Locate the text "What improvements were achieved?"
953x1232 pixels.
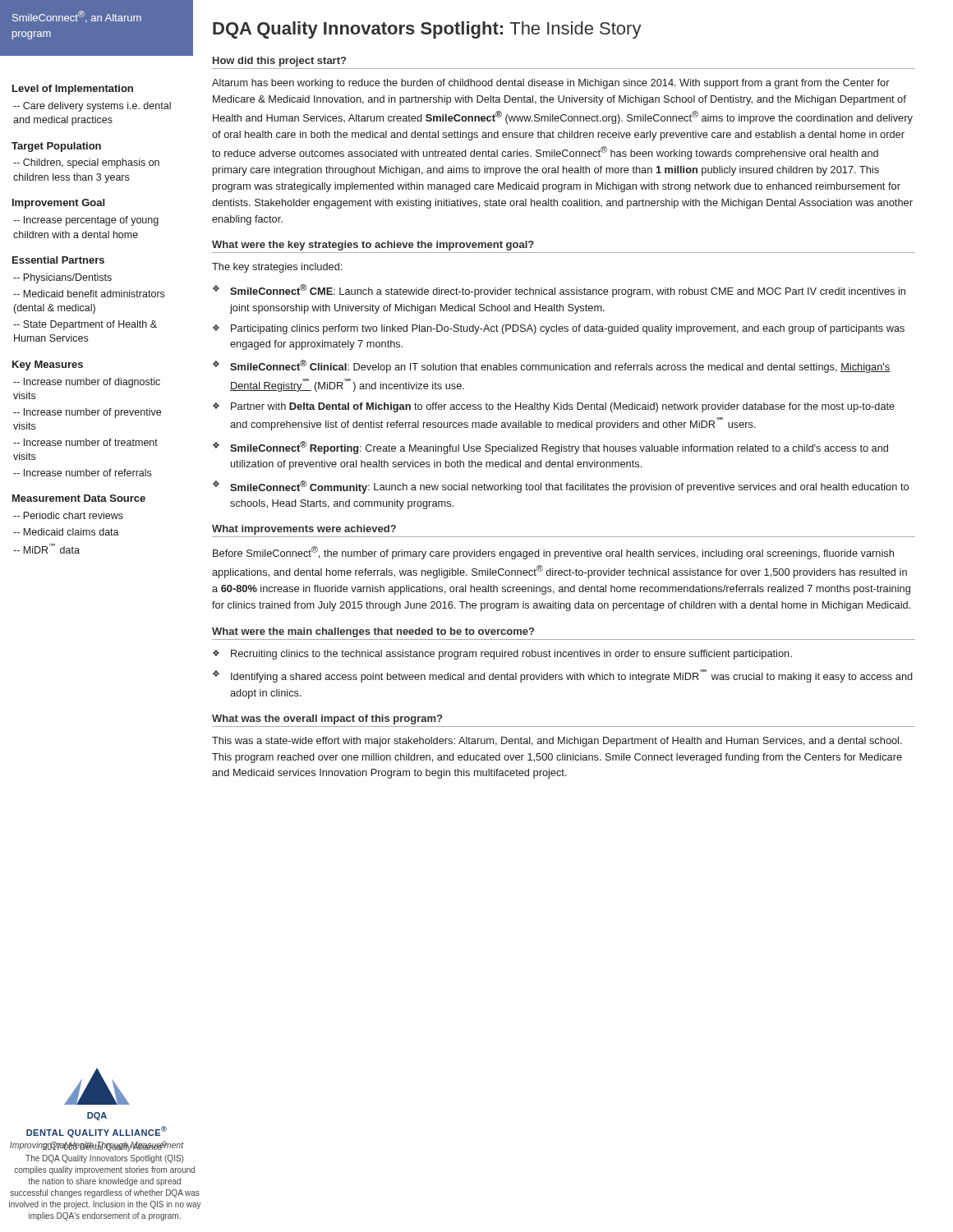(304, 529)
